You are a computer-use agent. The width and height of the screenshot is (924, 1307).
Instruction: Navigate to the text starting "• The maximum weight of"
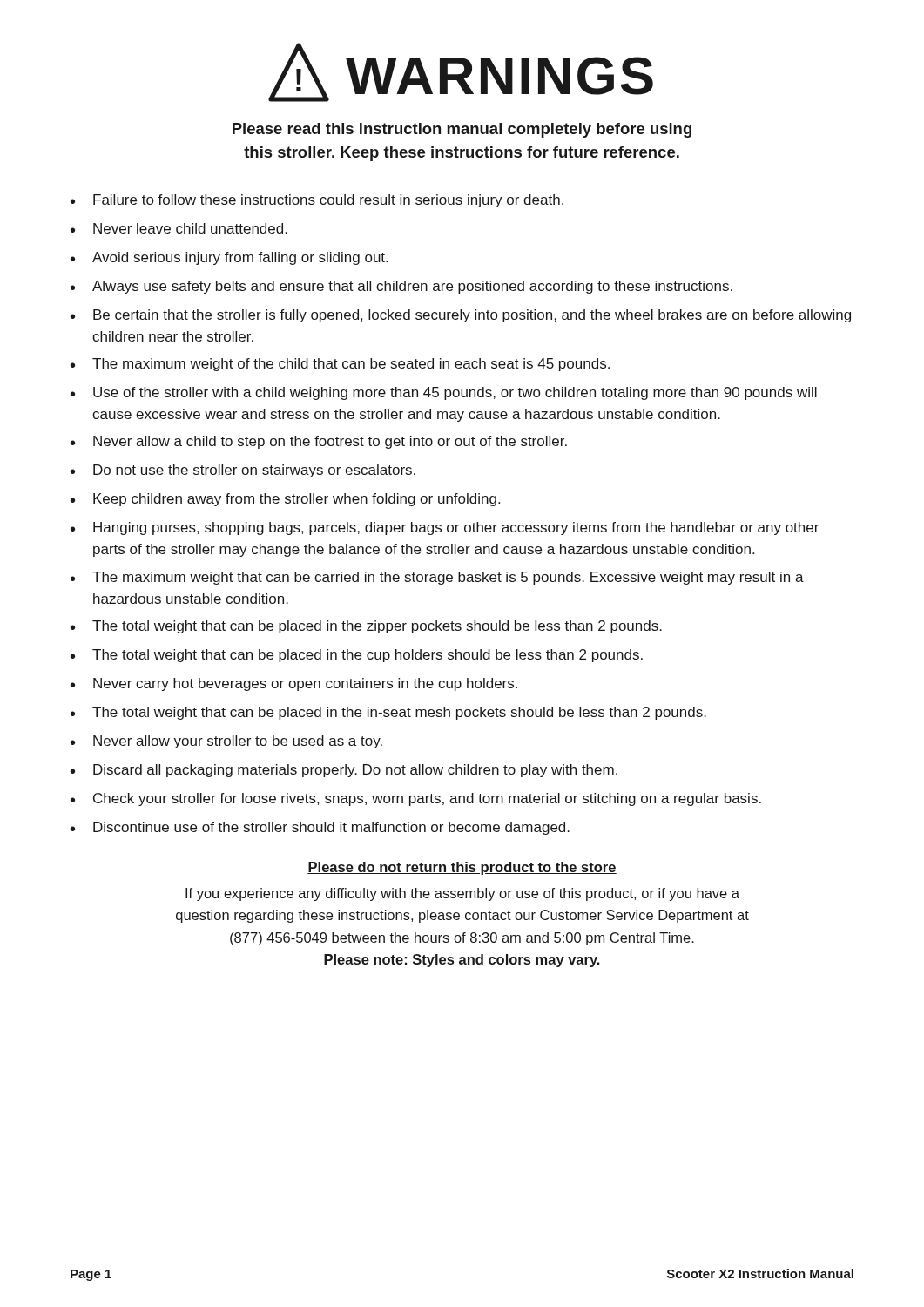click(462, 365)
